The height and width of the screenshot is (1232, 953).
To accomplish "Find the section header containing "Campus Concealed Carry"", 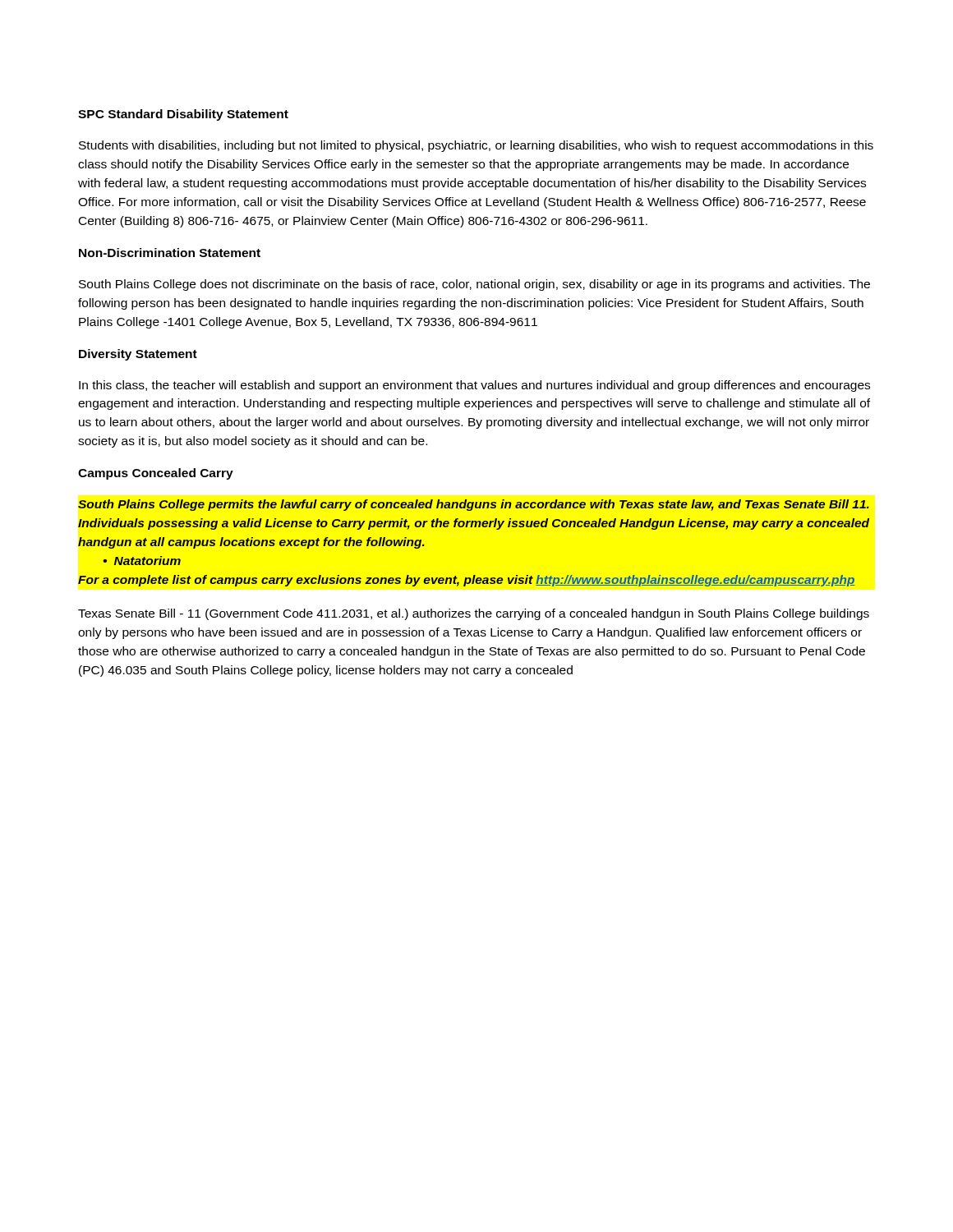I will (x=156, y=473).
